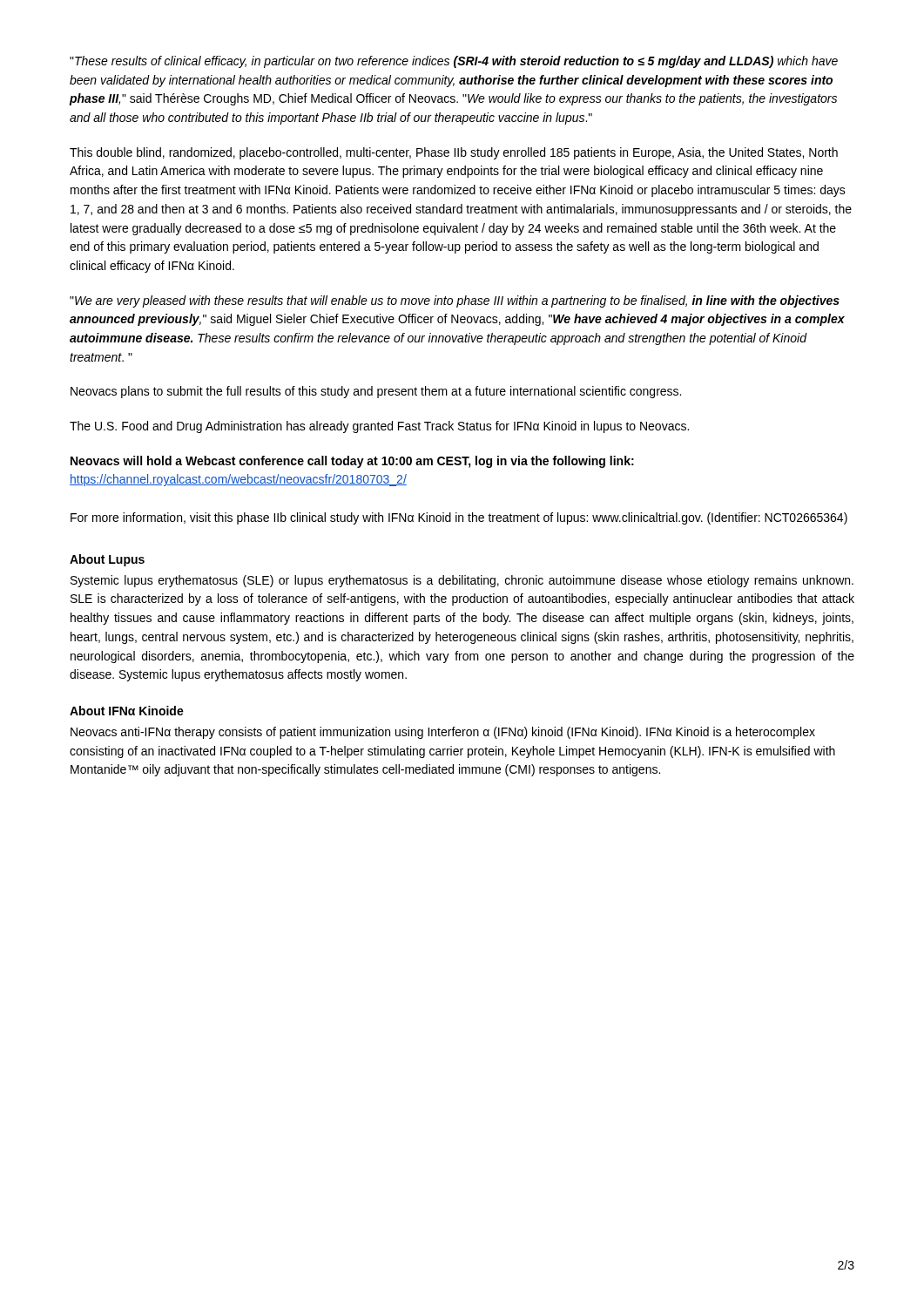The height and width of the screenshot is (1307, 924).
Task: Find the text block containing "The U.S. Food"
Action: 380,426
